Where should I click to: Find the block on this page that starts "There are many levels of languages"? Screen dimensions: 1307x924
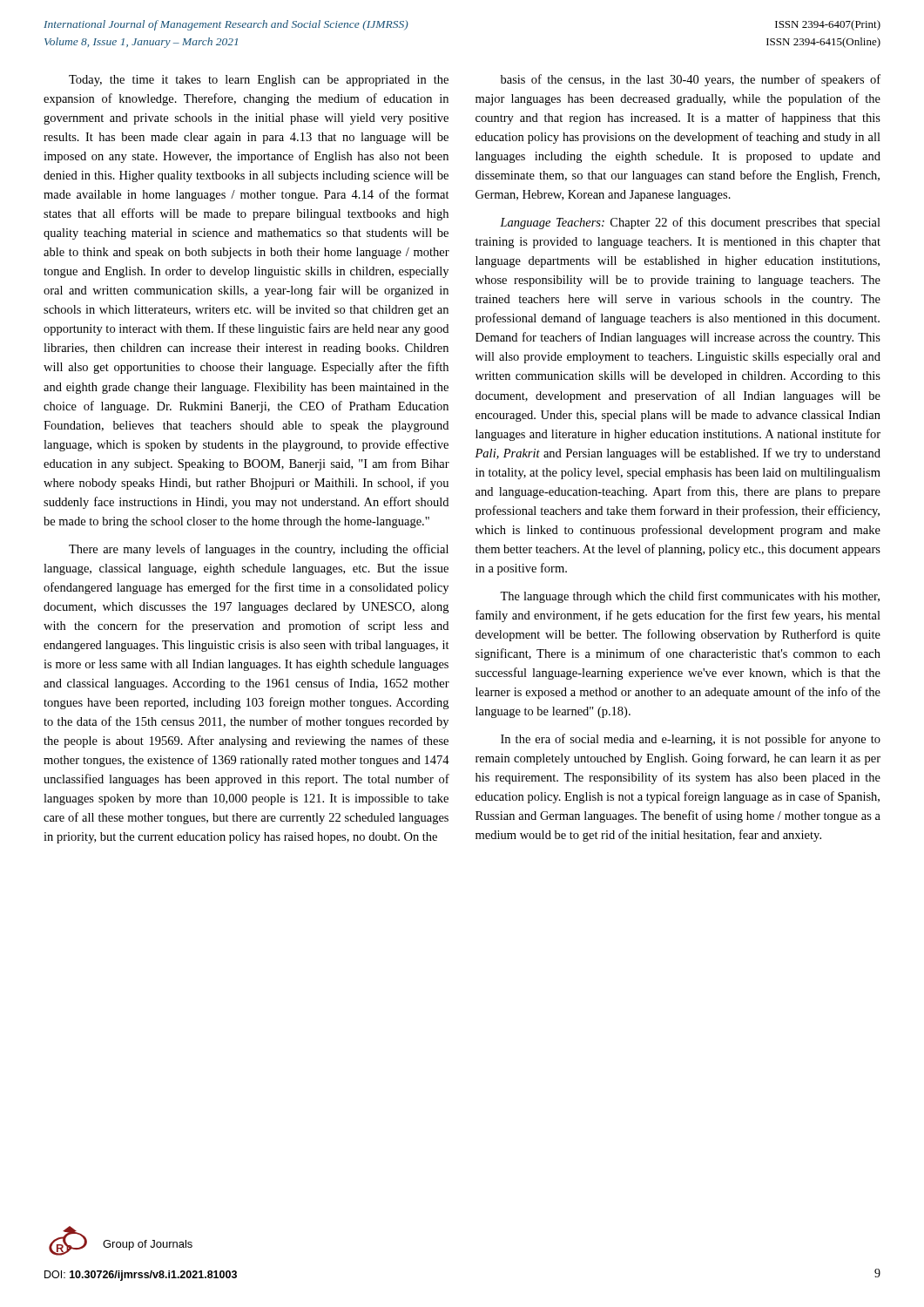coord(246,693)
